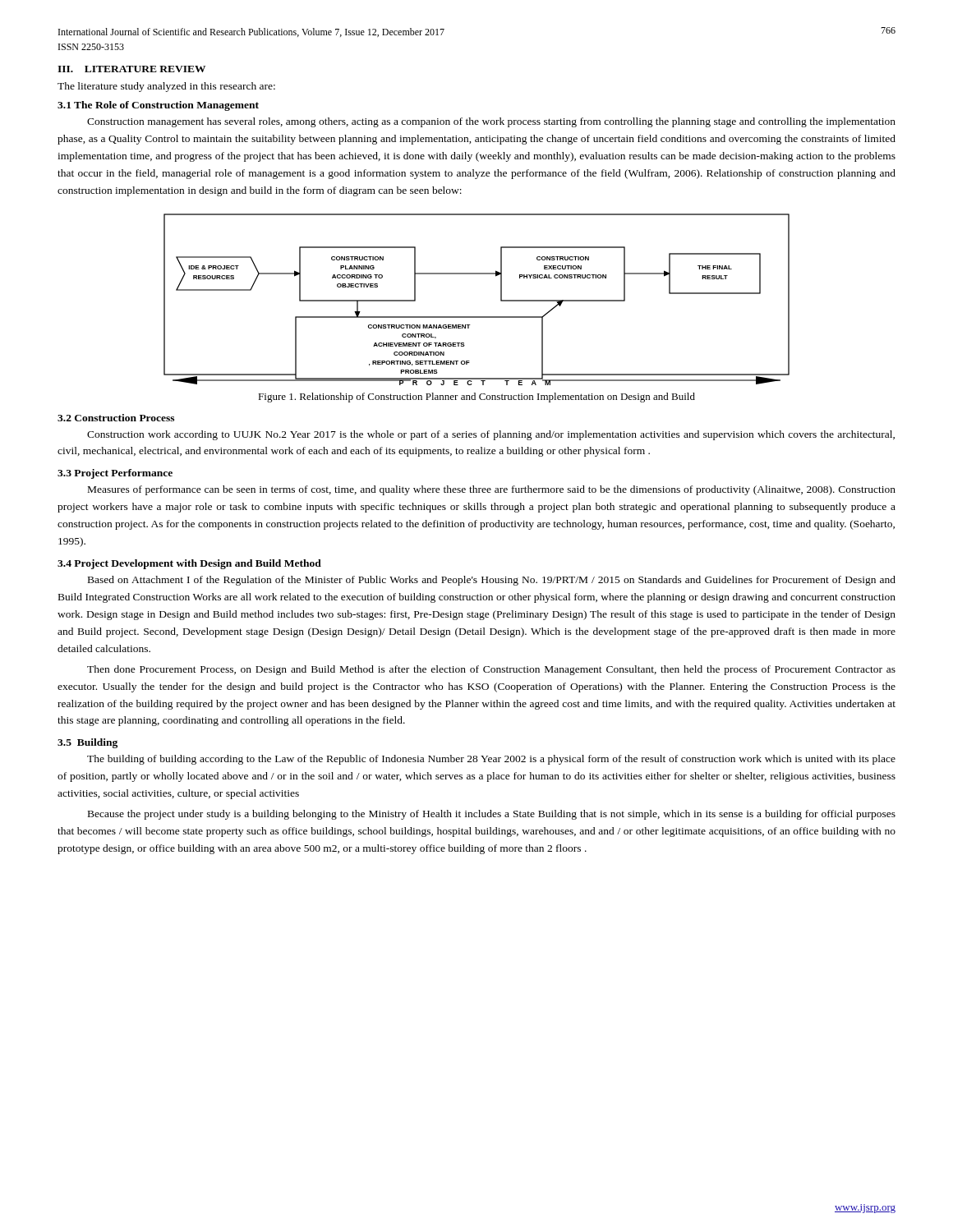Screen dimensions: 1232x953
Task: Select the region starting "The literature study analyzed in this"
Action: [x=167, y=86]
